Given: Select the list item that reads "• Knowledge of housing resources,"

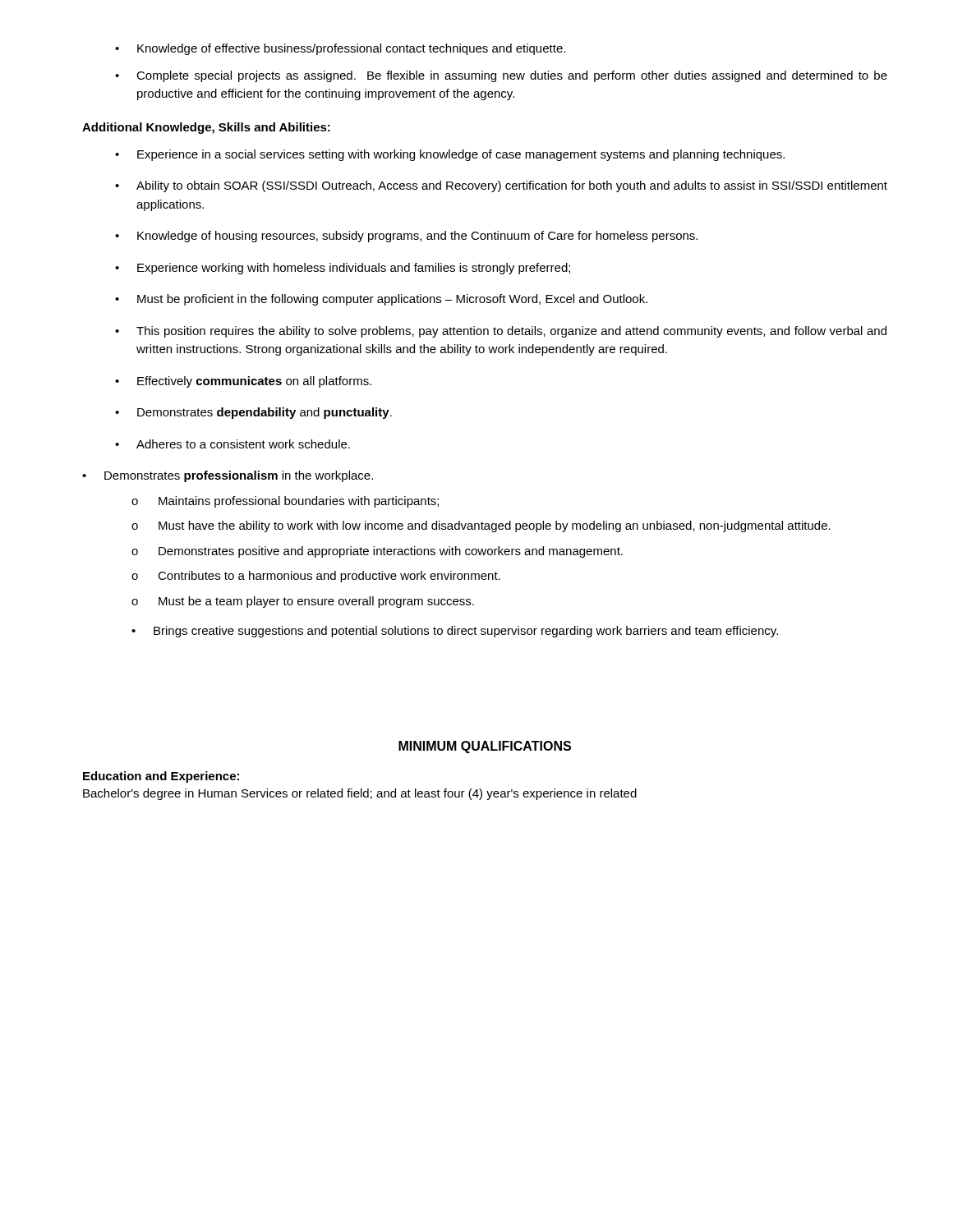Looking at the screenshot, I should (x=501, y=236).
